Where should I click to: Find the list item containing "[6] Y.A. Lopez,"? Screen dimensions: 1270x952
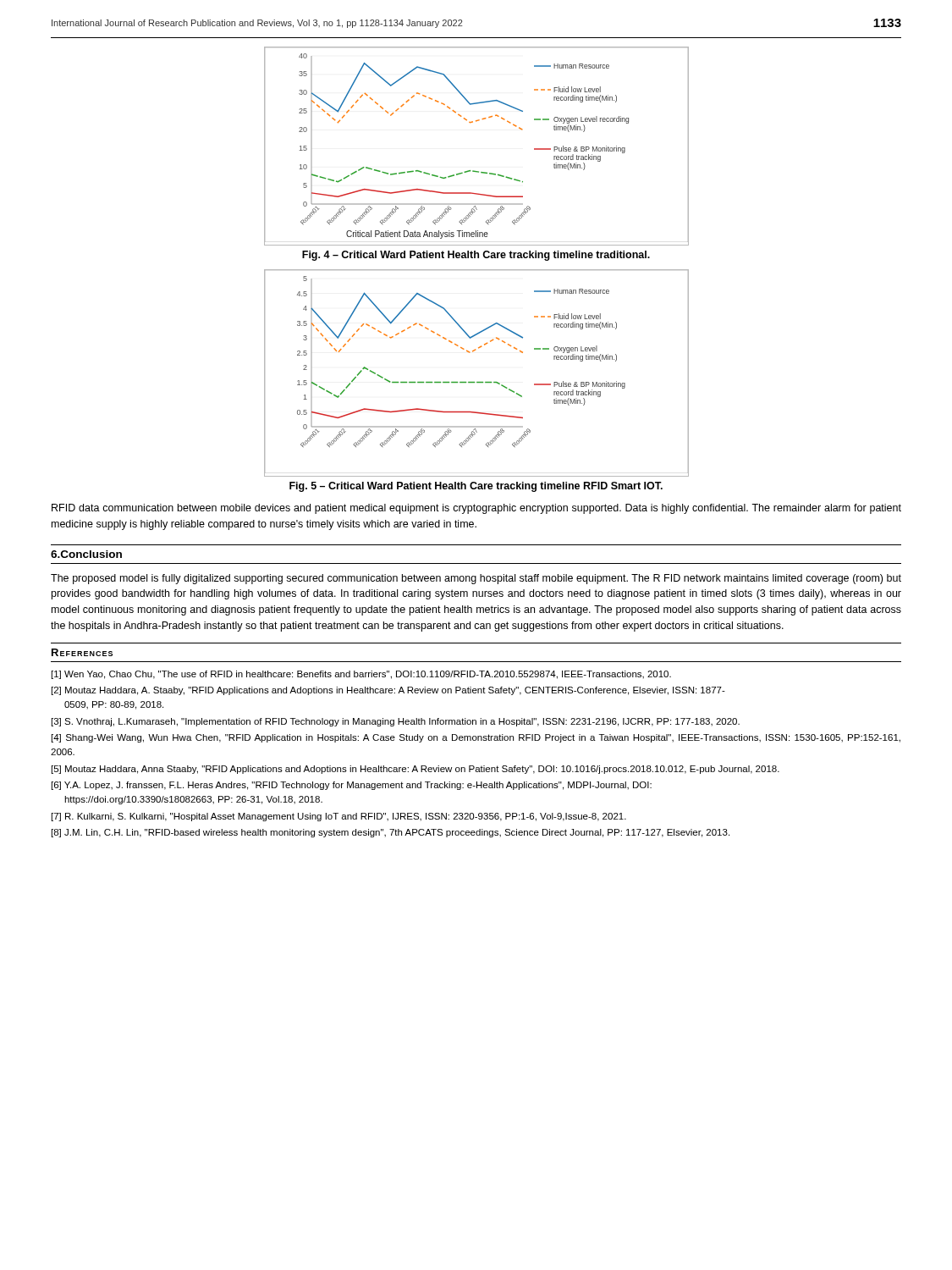351,792
